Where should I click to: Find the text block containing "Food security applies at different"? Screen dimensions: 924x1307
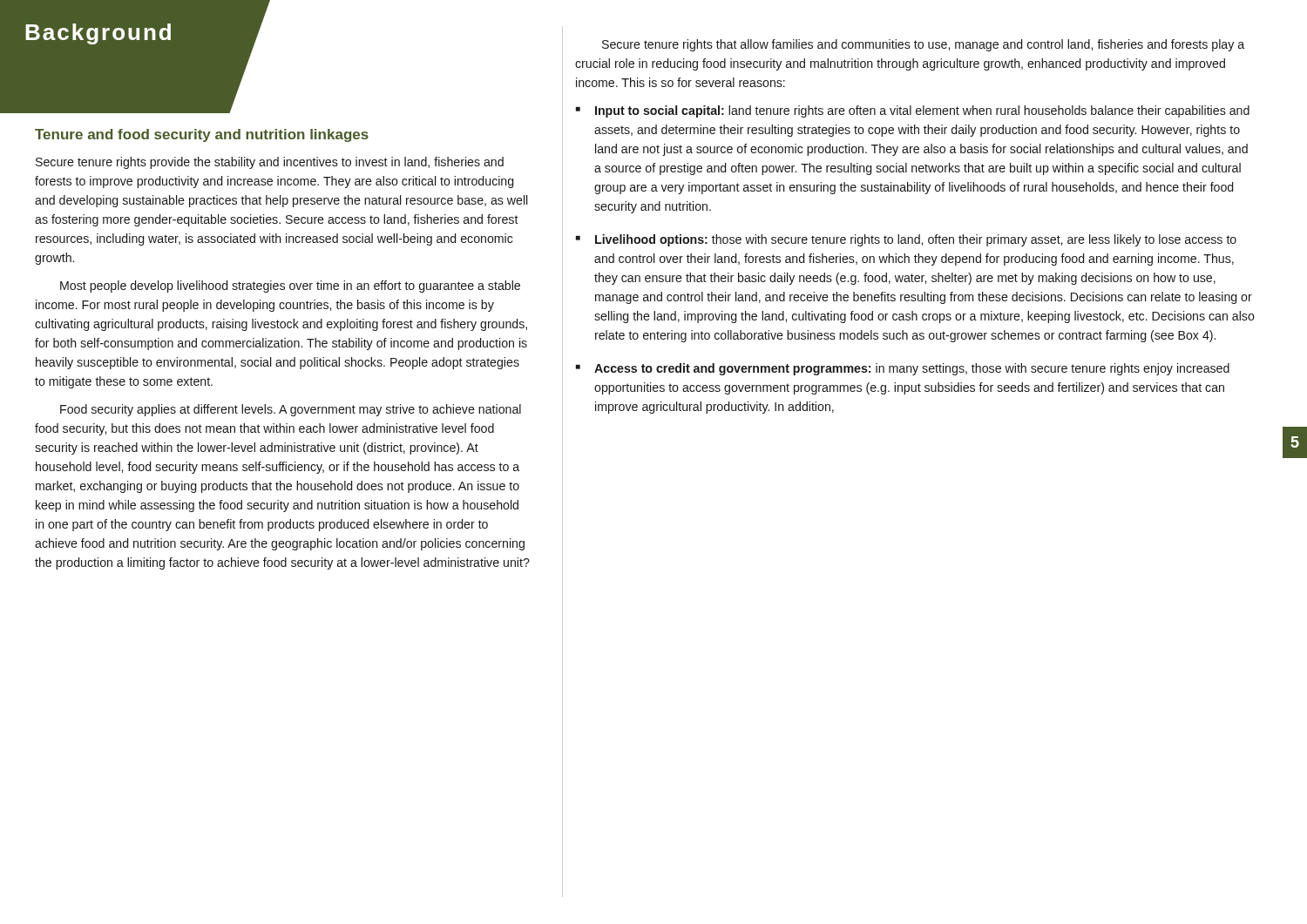[x=282, y=486]
